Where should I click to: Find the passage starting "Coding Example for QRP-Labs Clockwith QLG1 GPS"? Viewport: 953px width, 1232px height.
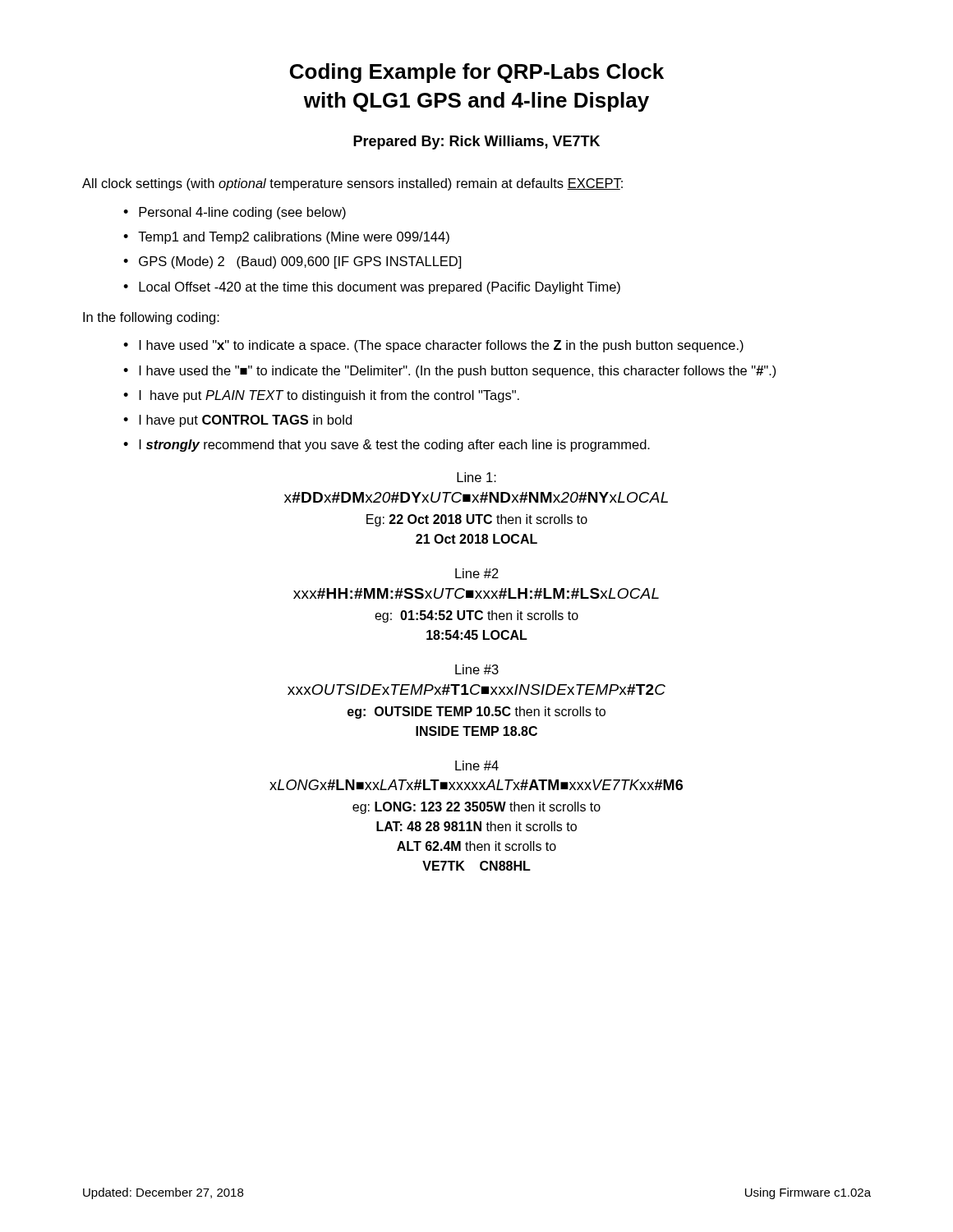476,86
